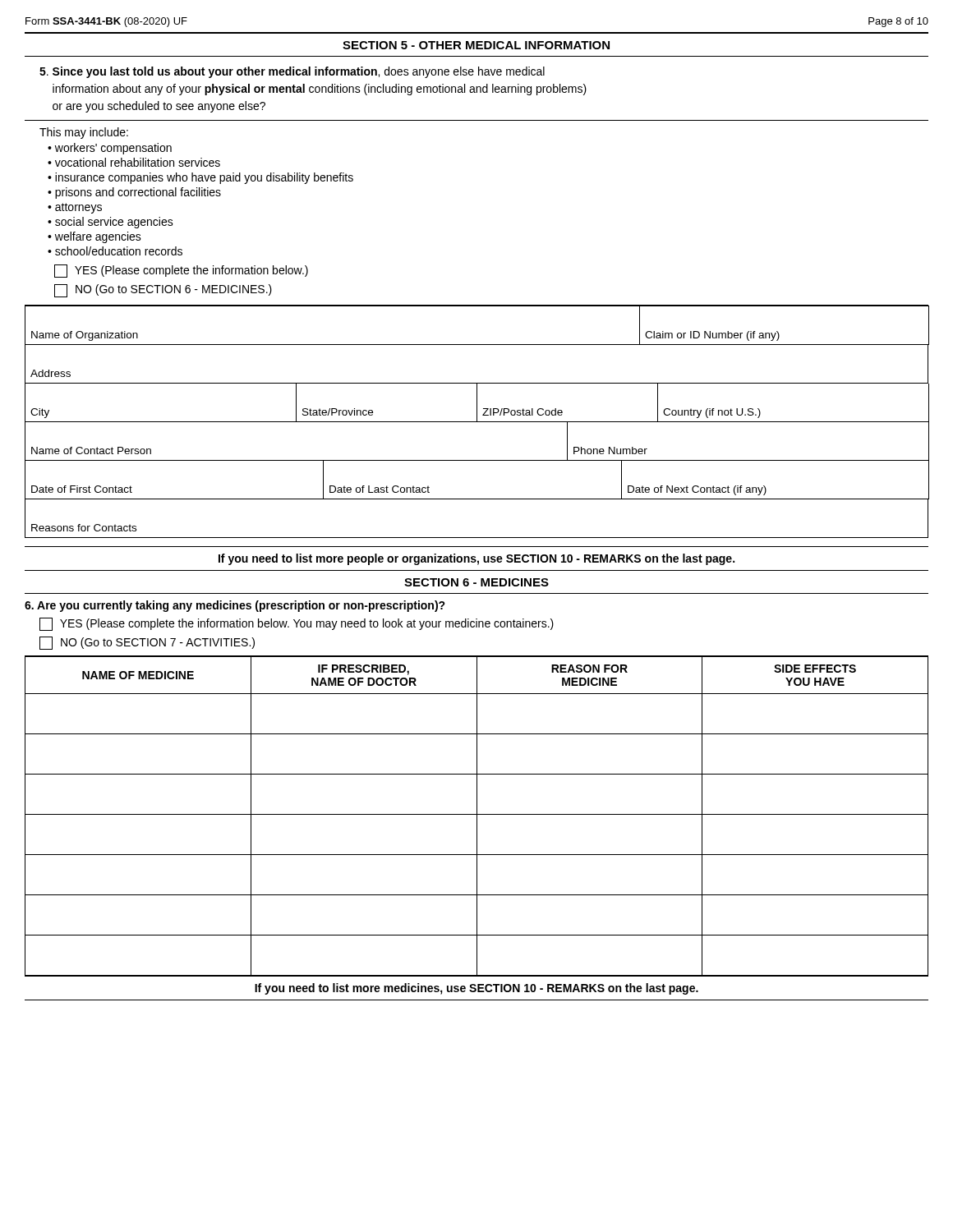Find the text block starting "SECTION 5 -"
This screenshot has width=953, height=1232.
click(476, 45)
